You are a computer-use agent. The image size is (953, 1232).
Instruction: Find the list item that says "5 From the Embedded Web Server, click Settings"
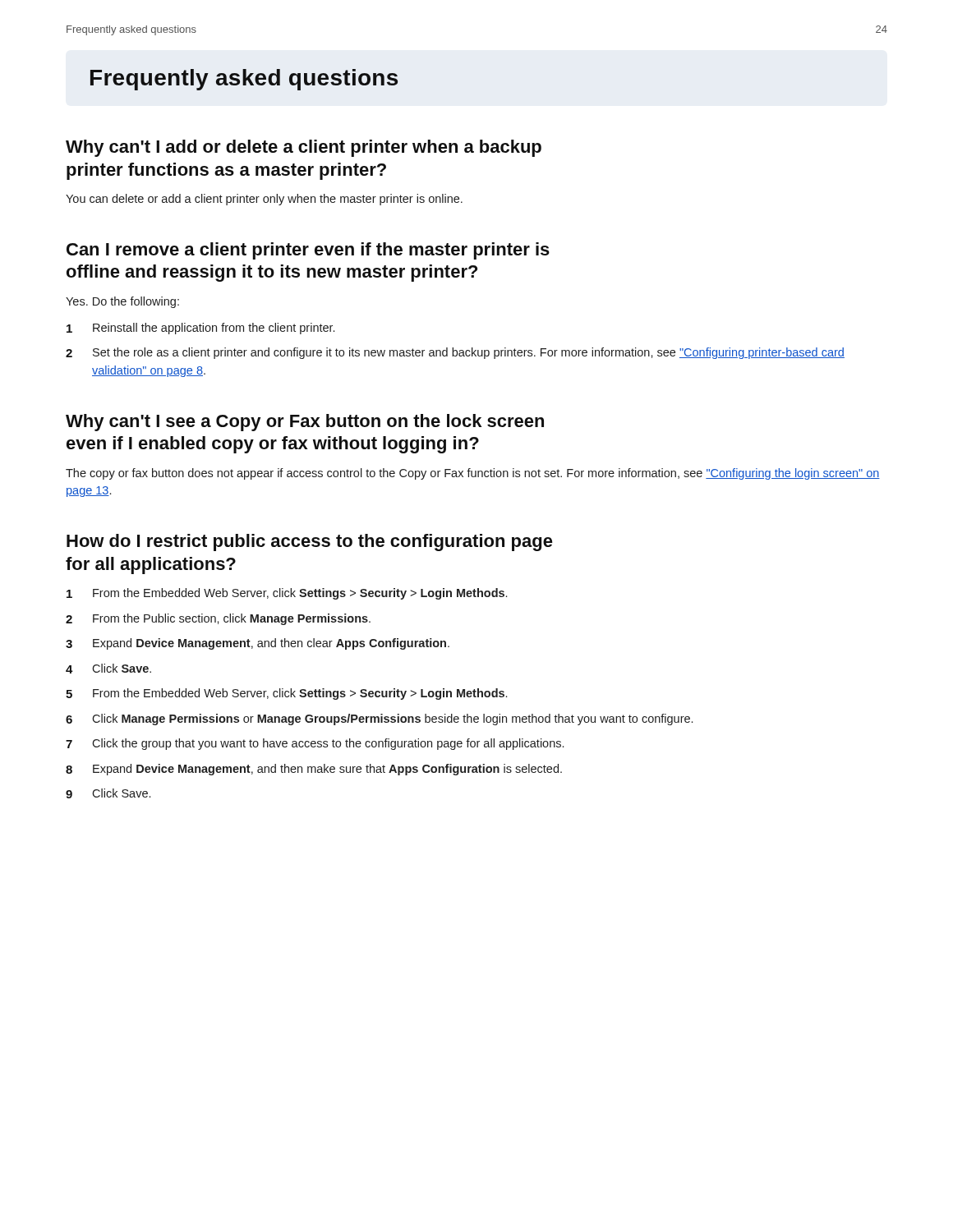[476, 694]
